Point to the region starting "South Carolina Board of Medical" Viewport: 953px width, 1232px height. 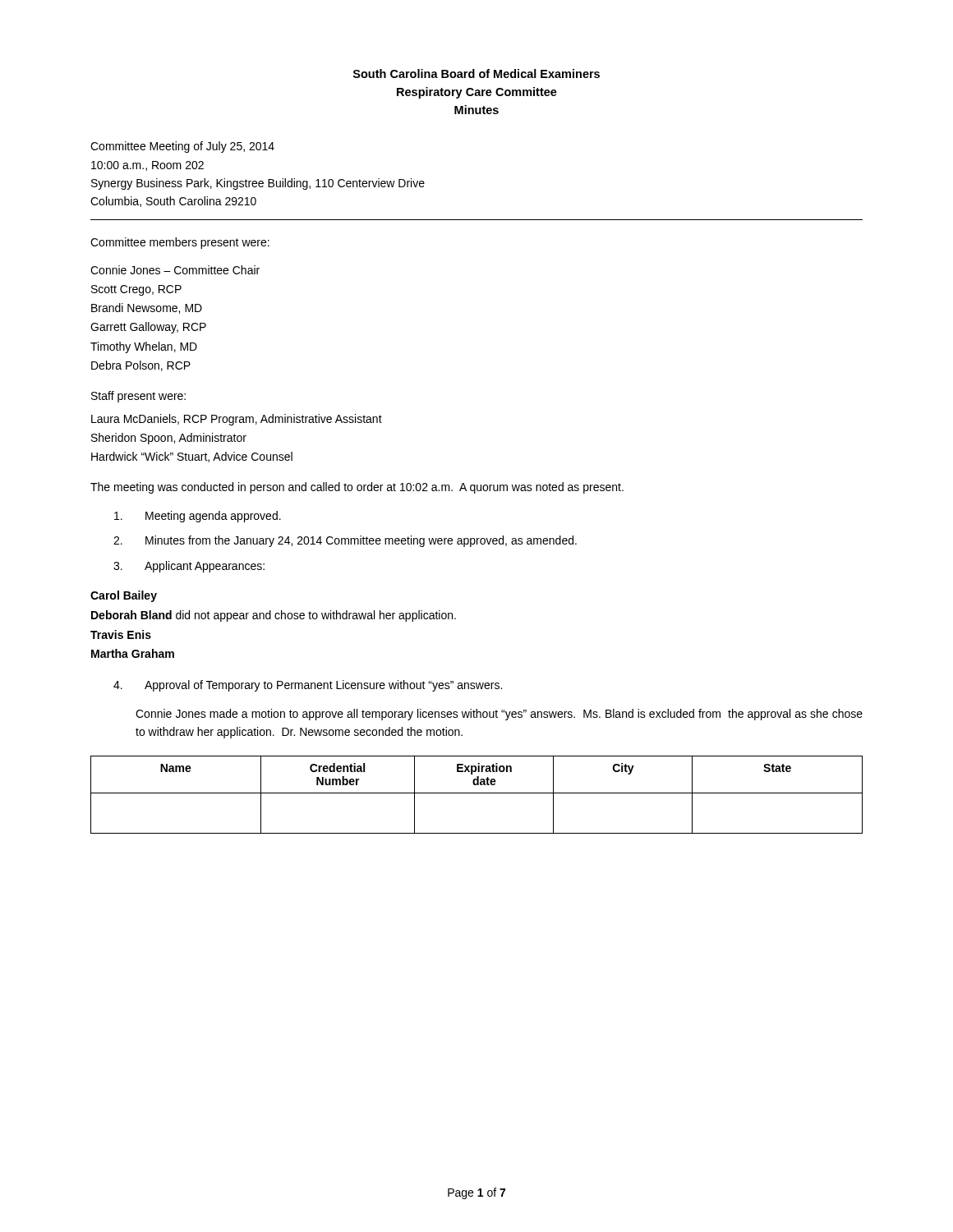476,92
